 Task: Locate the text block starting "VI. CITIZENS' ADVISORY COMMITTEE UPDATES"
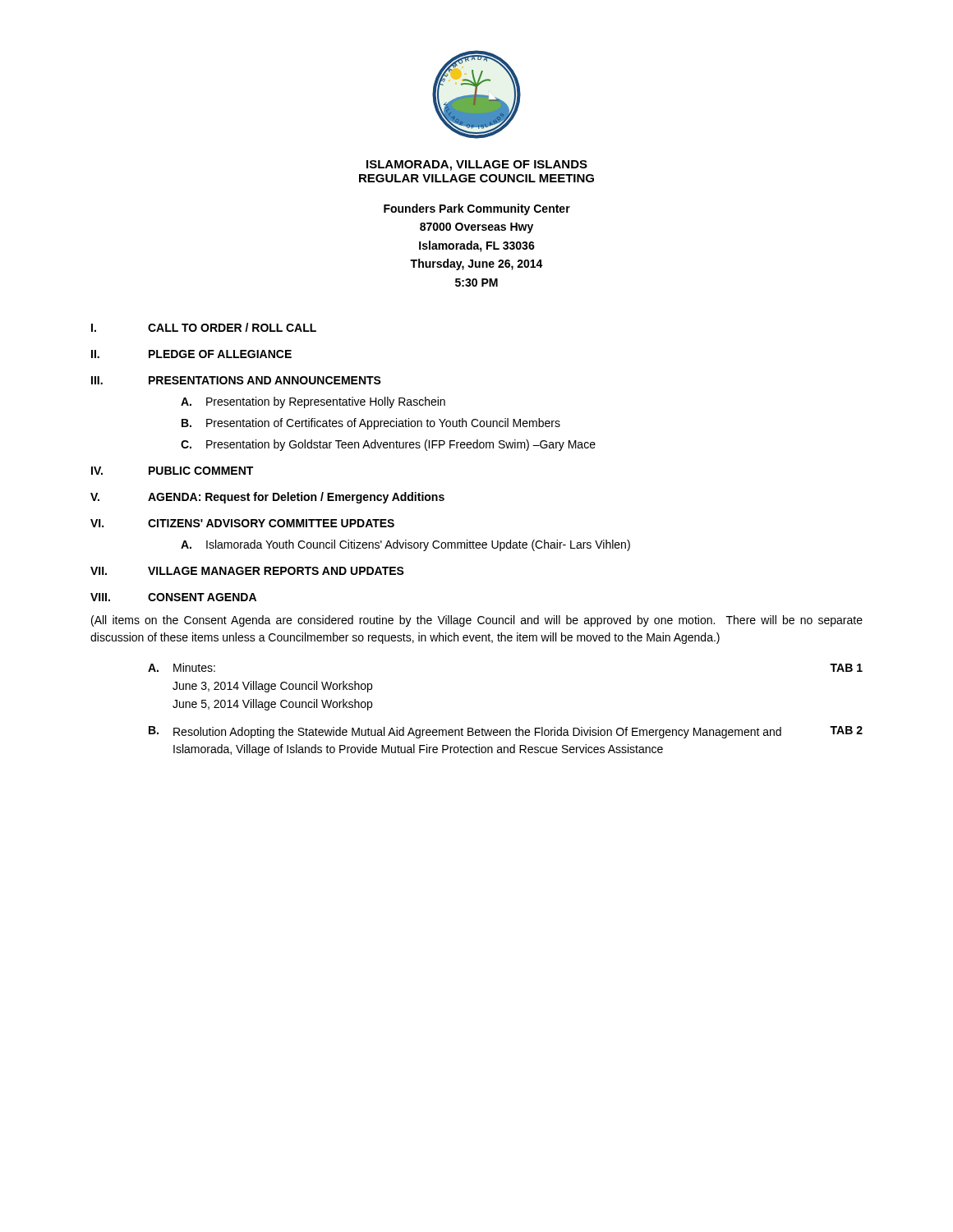tap(243, 523)
